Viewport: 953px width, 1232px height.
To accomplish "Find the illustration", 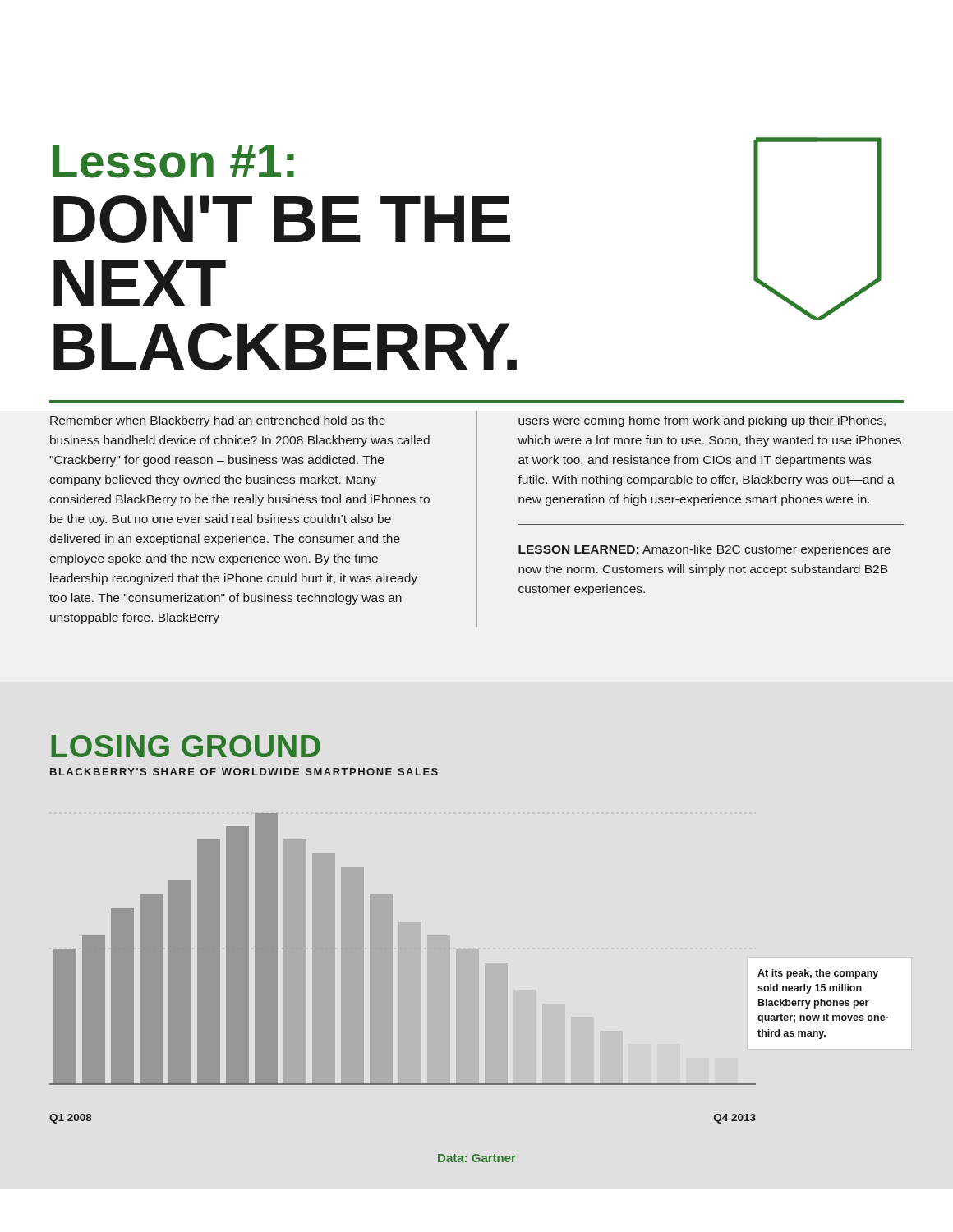I will coord(817,226).
